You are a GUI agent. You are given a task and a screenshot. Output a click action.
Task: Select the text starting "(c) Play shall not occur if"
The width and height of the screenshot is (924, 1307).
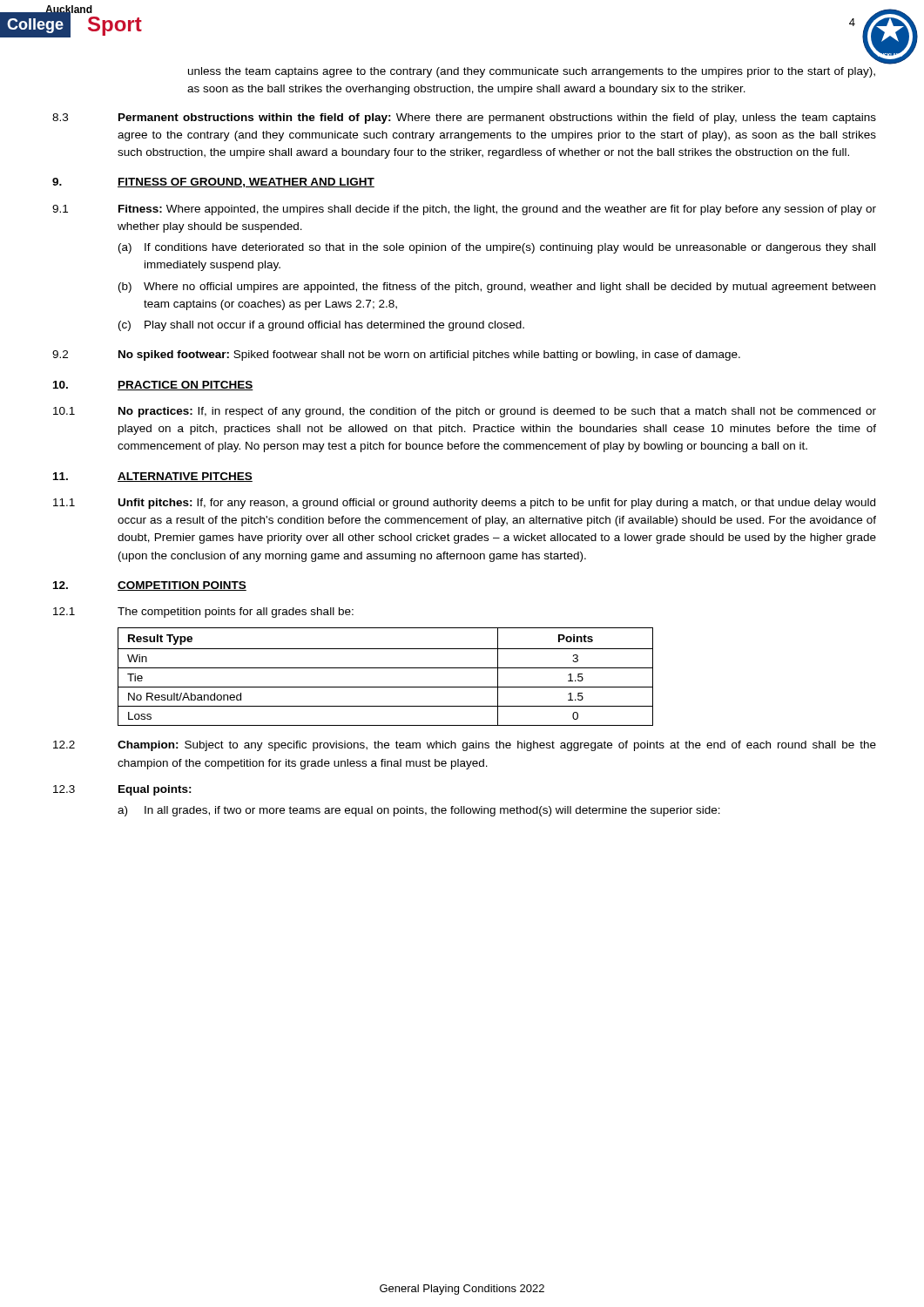(x=497, y=325)
